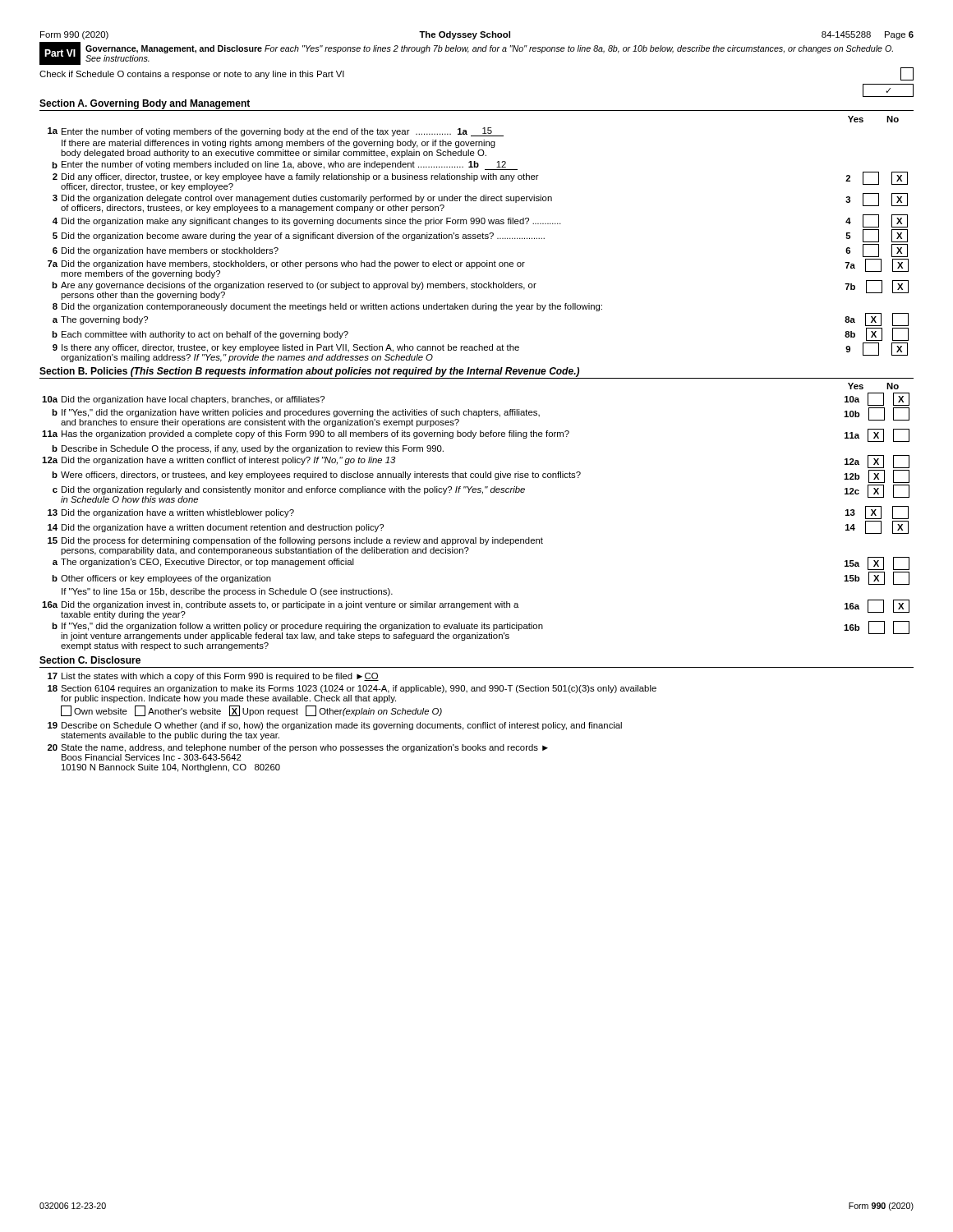Image resolution: width=953 pixels, height=1232 pixels.
Task: Select the block starting "b Other officers or"
Action: click(x=164, y=578)
